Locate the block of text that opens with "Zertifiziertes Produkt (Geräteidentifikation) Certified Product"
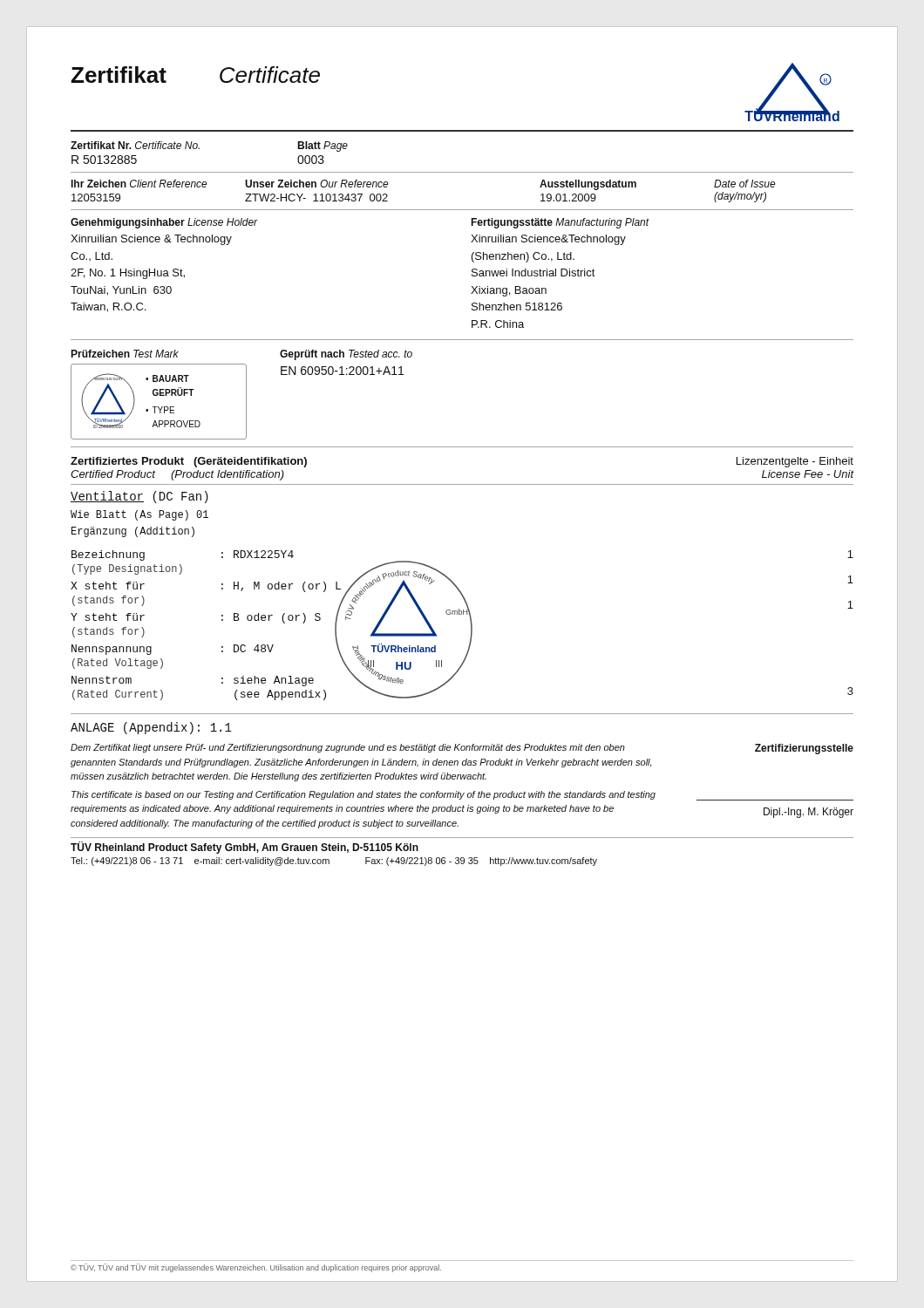The image size is (924, 1308). pyautogui.click(x=179, y=463)
